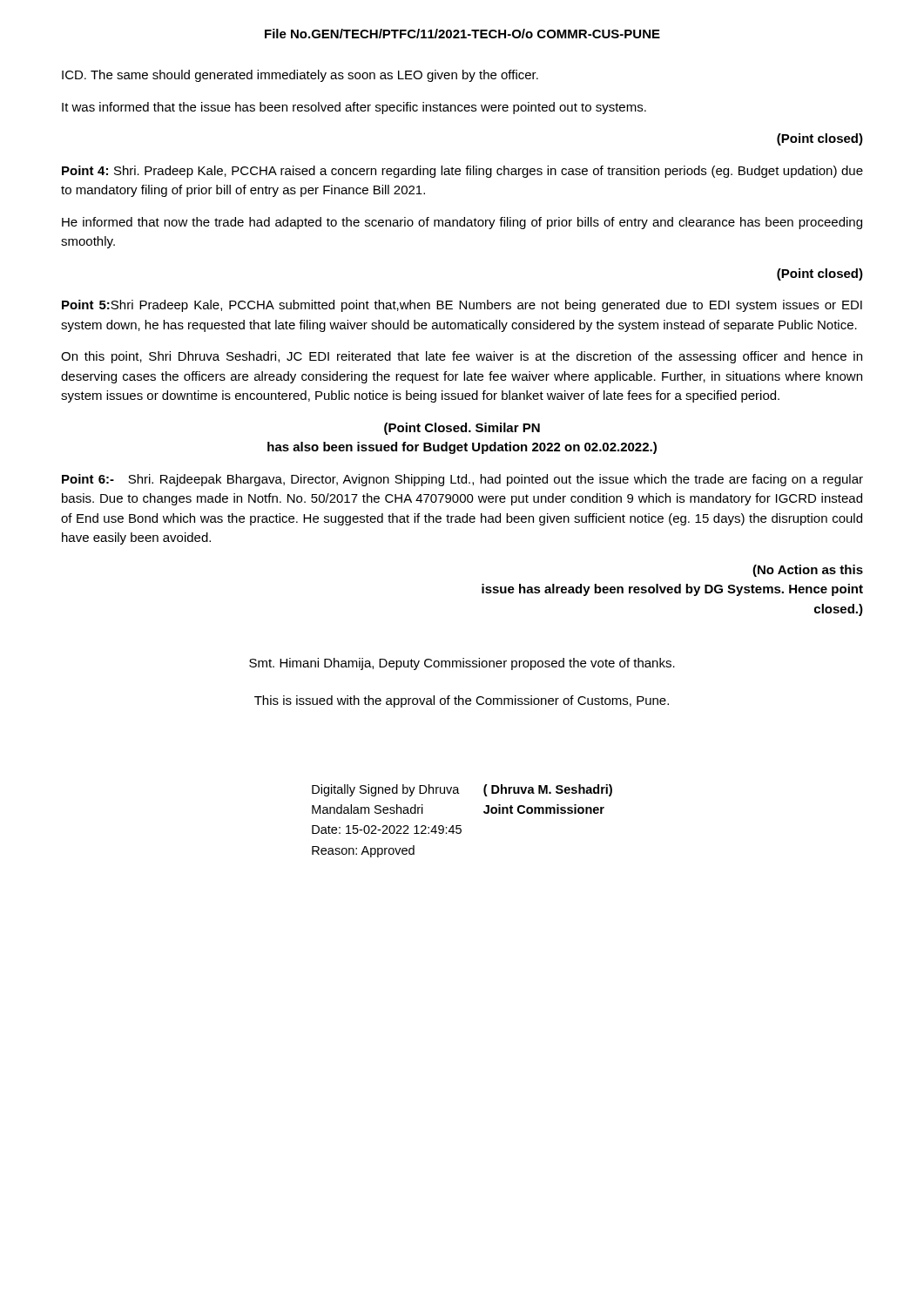Point to the element starting "On this point,"
Viewport: 924px width, 1307px height.
[462, 376]
